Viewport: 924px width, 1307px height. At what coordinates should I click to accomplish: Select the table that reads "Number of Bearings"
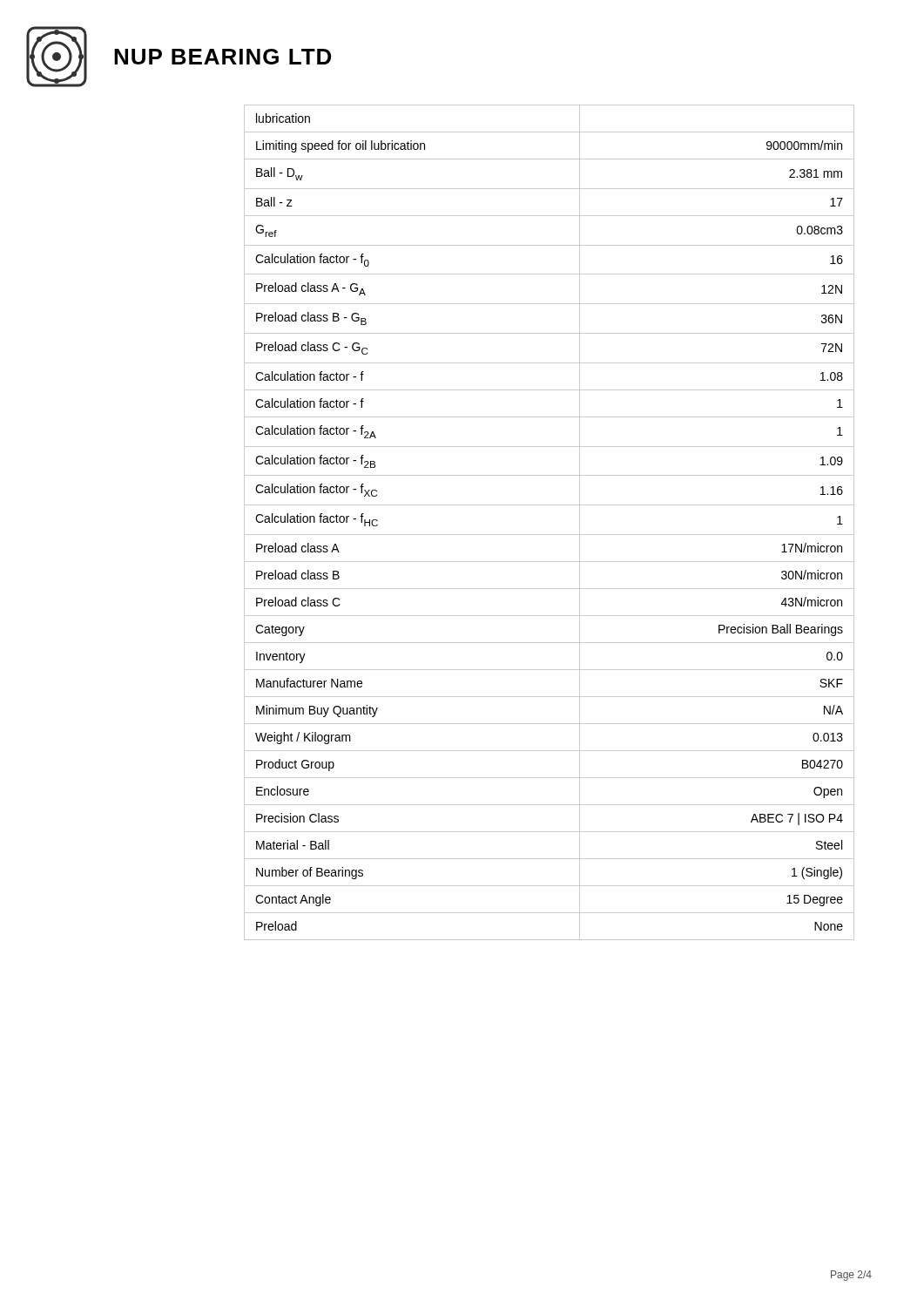[549, 522]
